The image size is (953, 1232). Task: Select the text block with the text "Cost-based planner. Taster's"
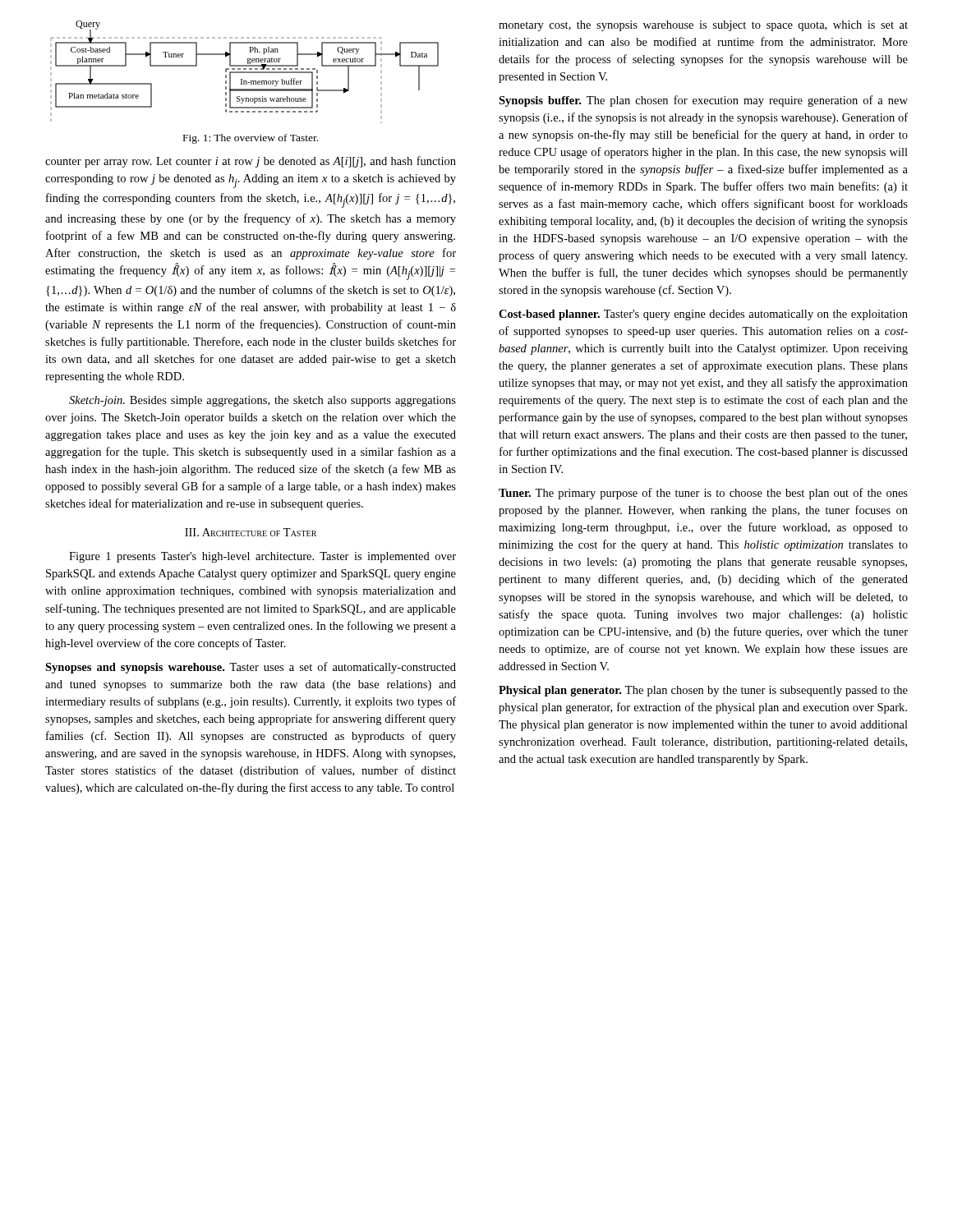(x=703, y=392)
